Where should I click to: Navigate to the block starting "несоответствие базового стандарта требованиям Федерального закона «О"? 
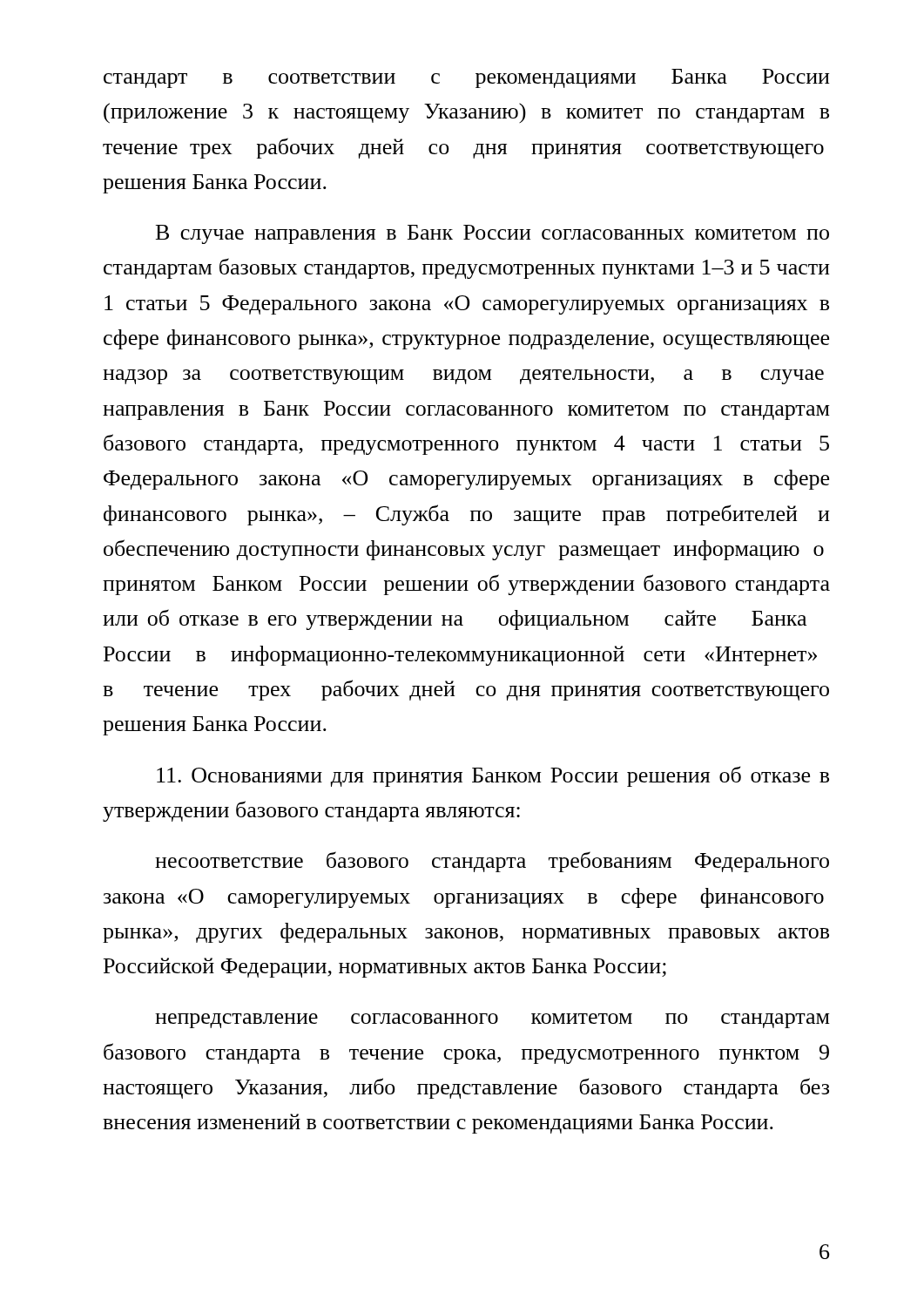click(x=466, y=913)
